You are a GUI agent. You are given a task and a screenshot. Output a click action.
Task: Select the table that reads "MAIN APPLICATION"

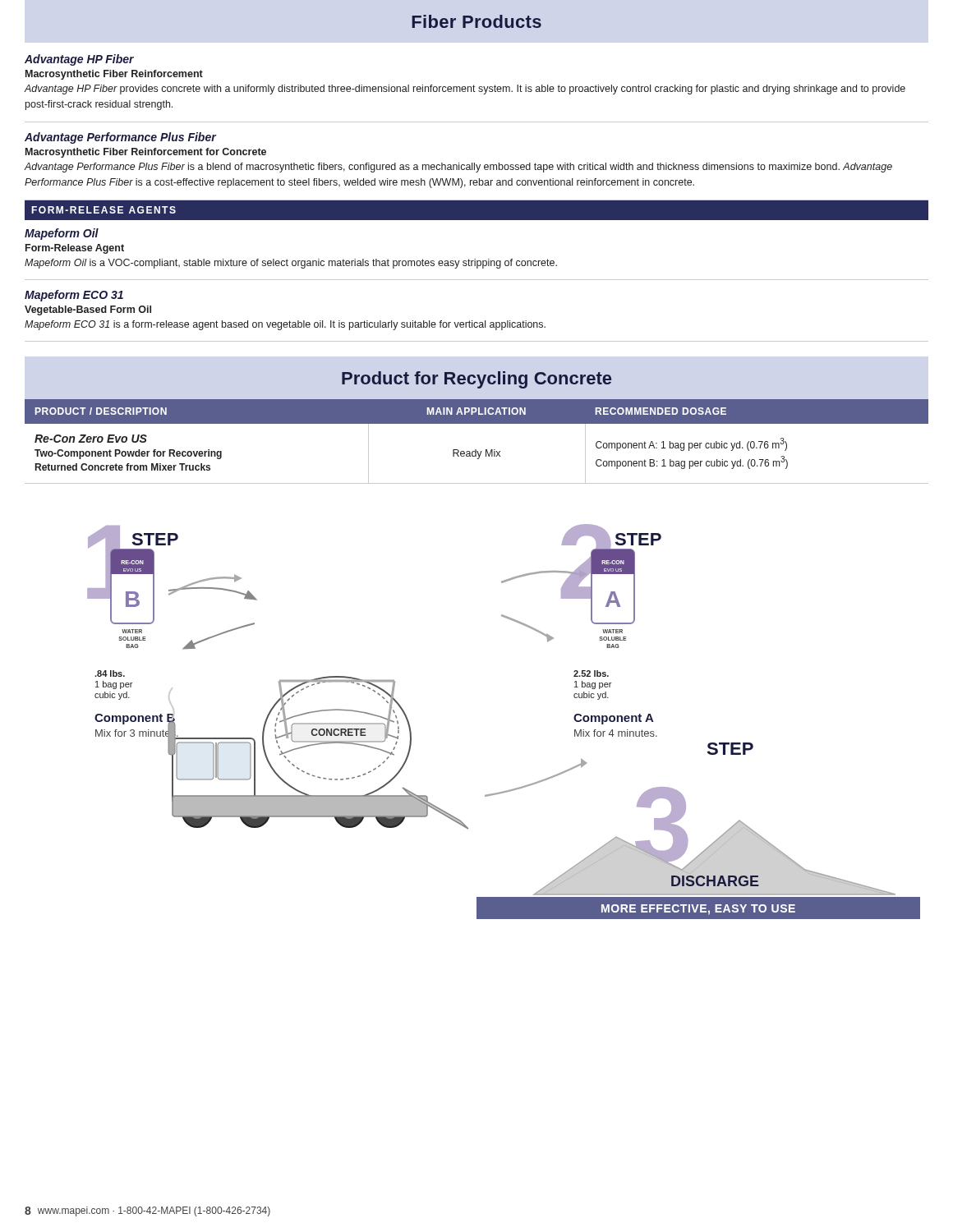click(476, 442)
